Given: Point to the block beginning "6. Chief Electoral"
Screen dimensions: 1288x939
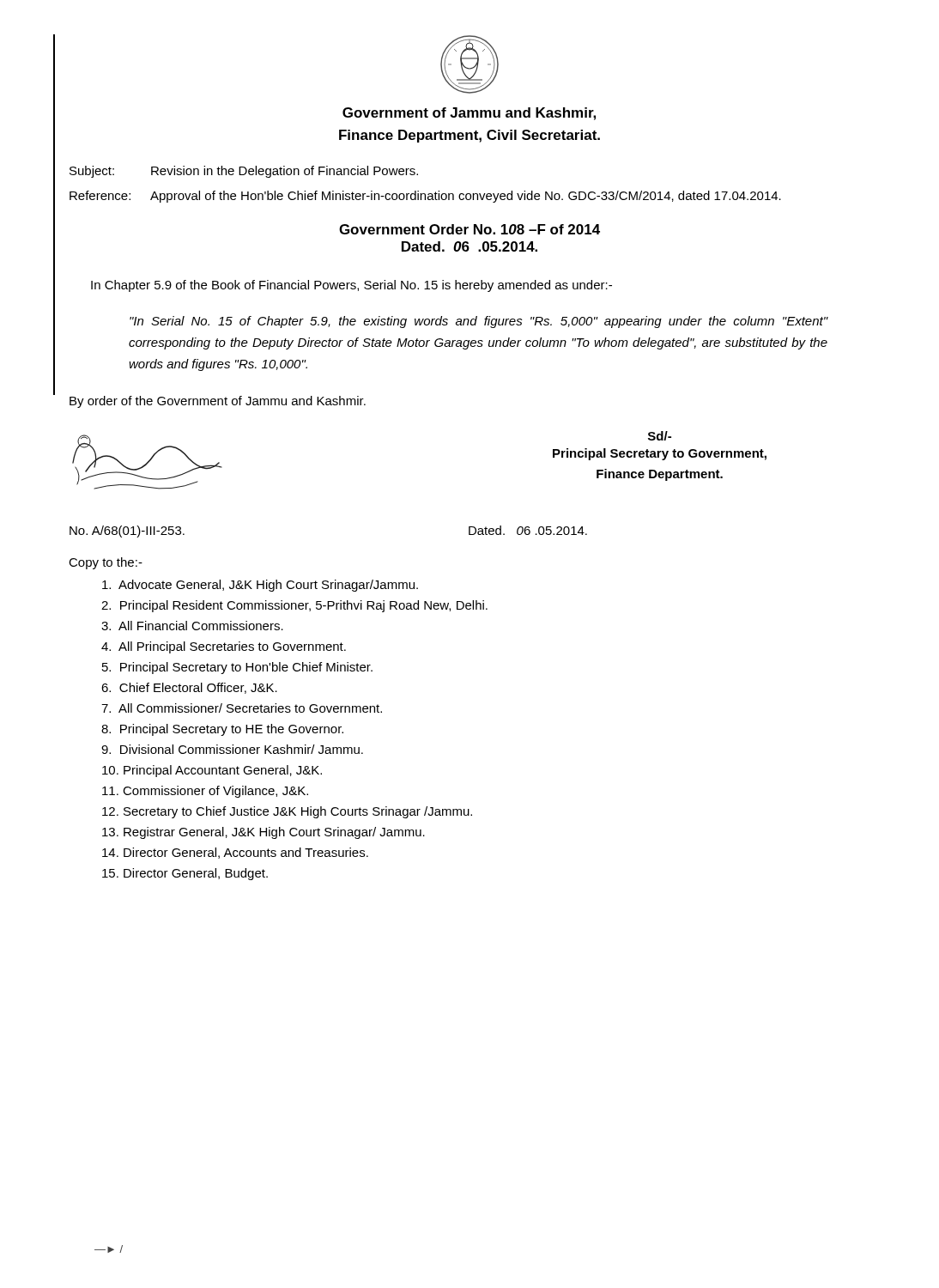Looking at the screenshot, I should [x=190, y=688].
